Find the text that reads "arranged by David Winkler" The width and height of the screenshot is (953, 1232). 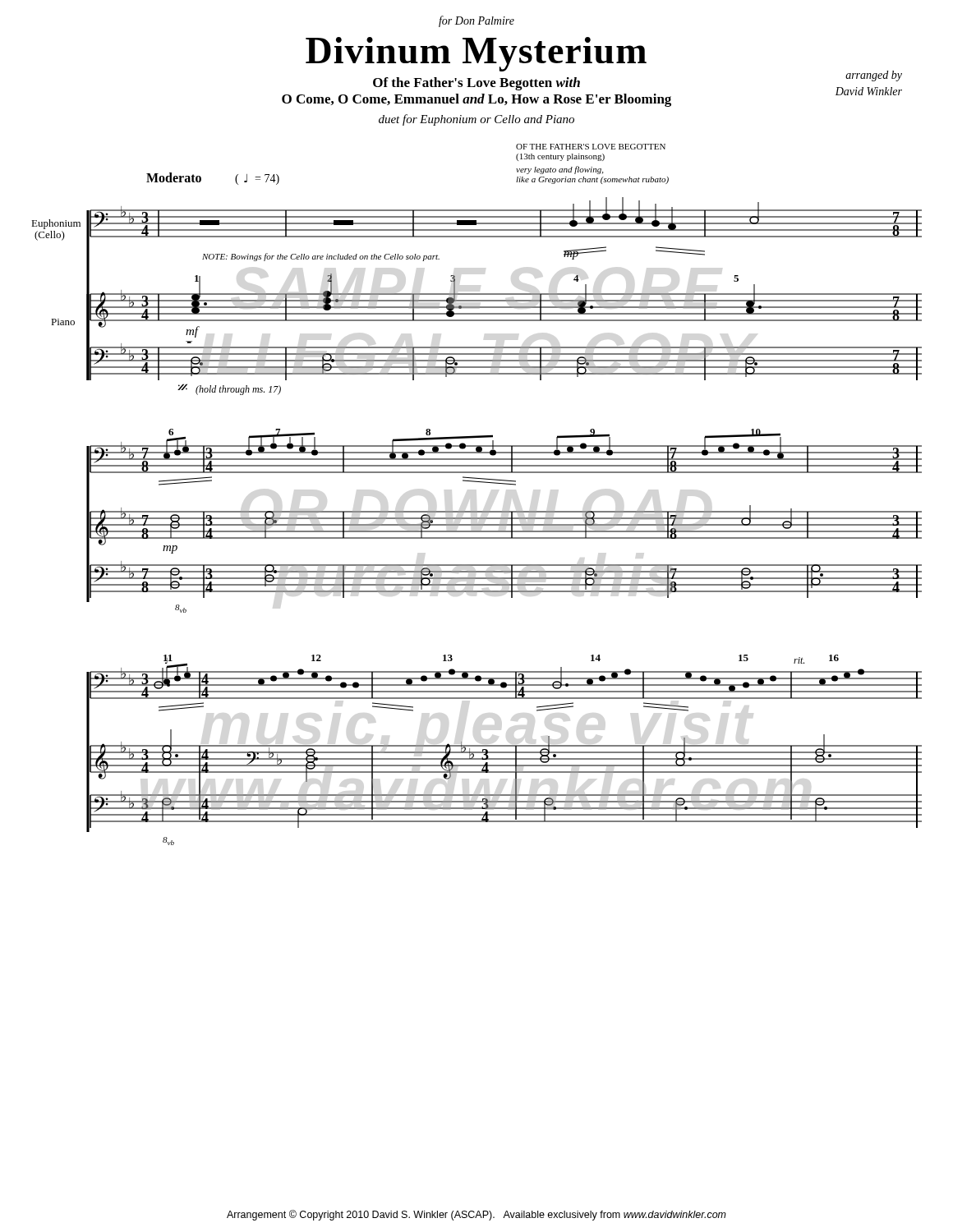point(869,83)
